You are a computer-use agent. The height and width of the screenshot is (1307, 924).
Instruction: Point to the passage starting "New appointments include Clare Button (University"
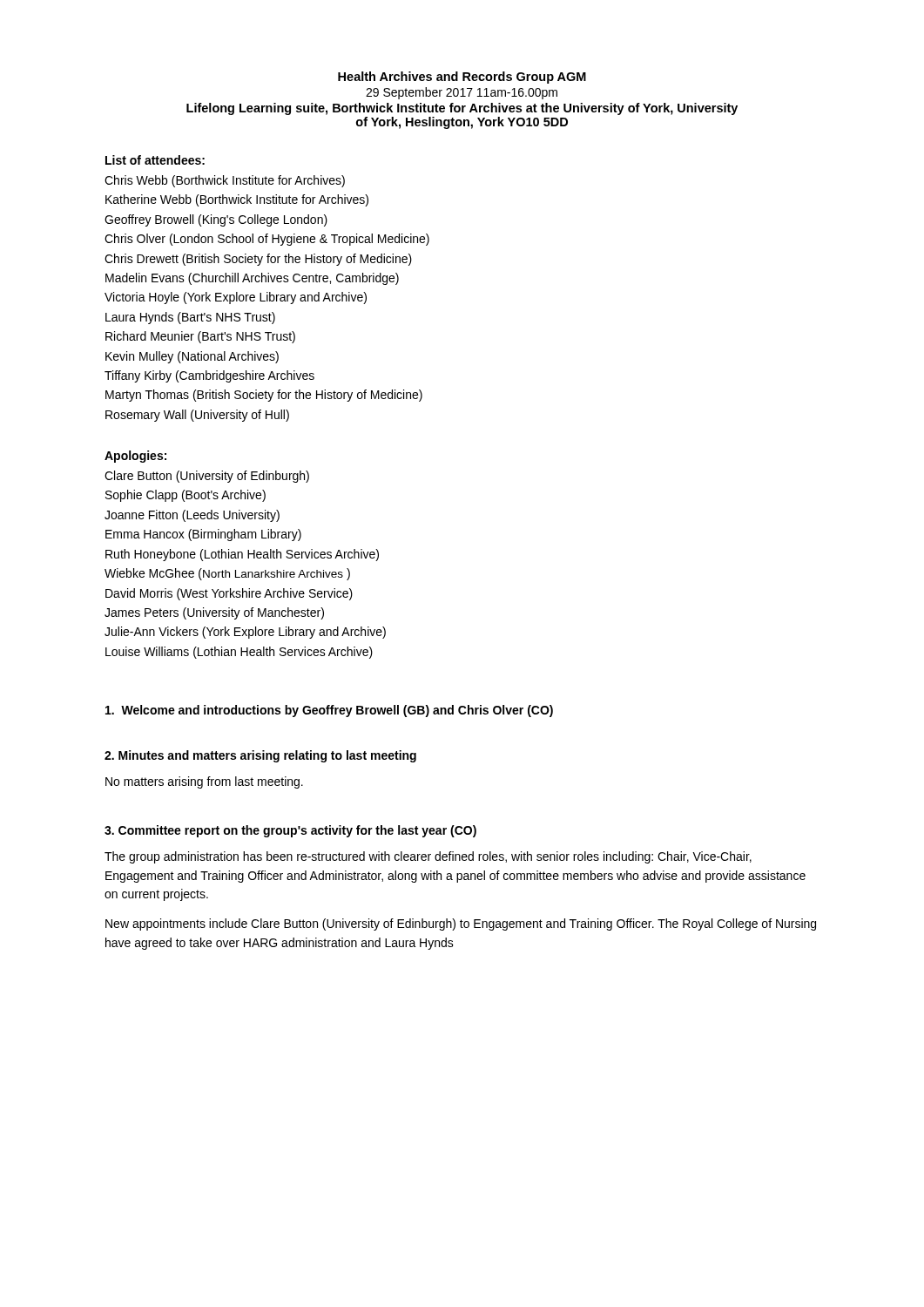[461, 933]
